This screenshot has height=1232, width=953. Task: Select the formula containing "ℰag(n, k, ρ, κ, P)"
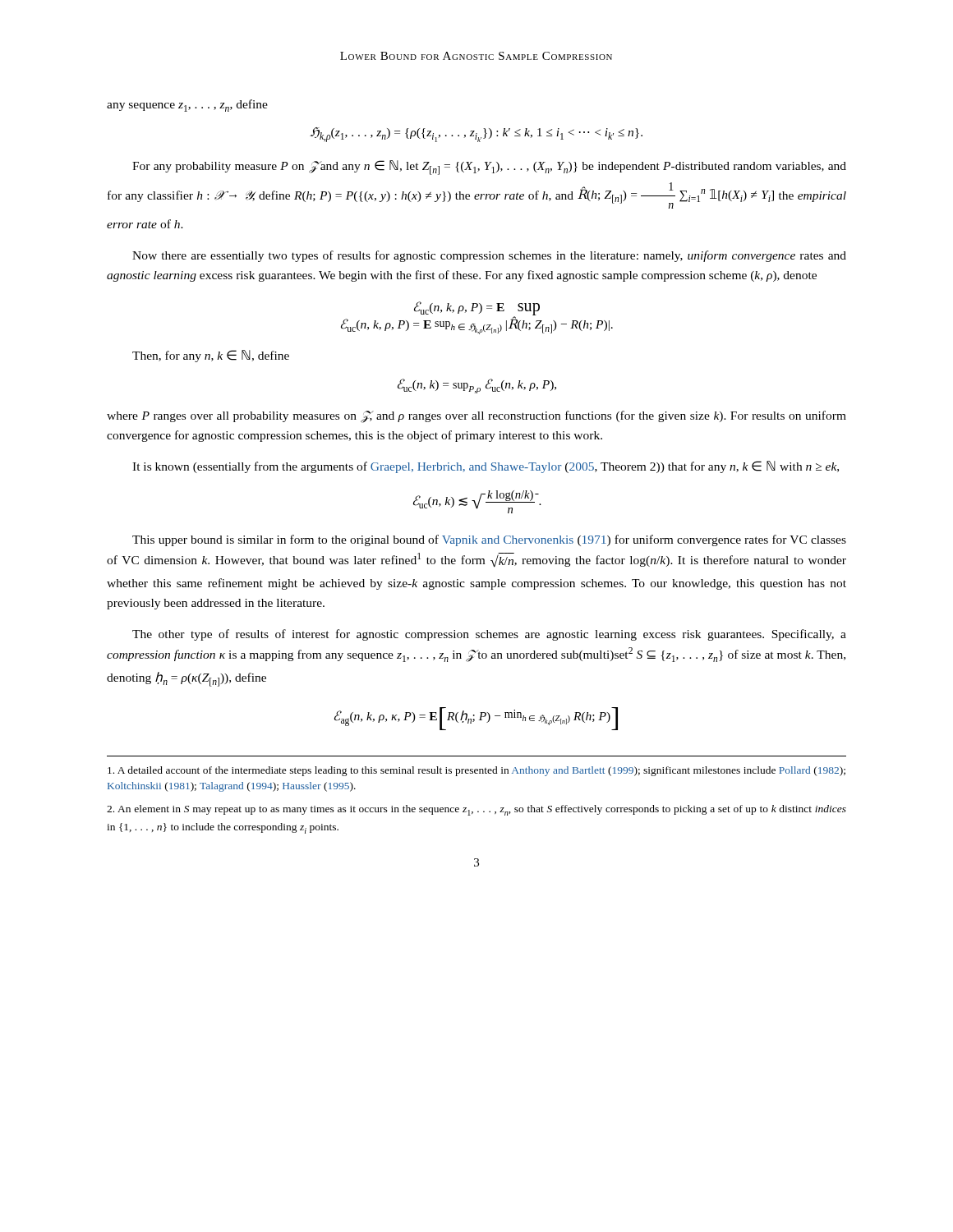(x=476, y=716)
